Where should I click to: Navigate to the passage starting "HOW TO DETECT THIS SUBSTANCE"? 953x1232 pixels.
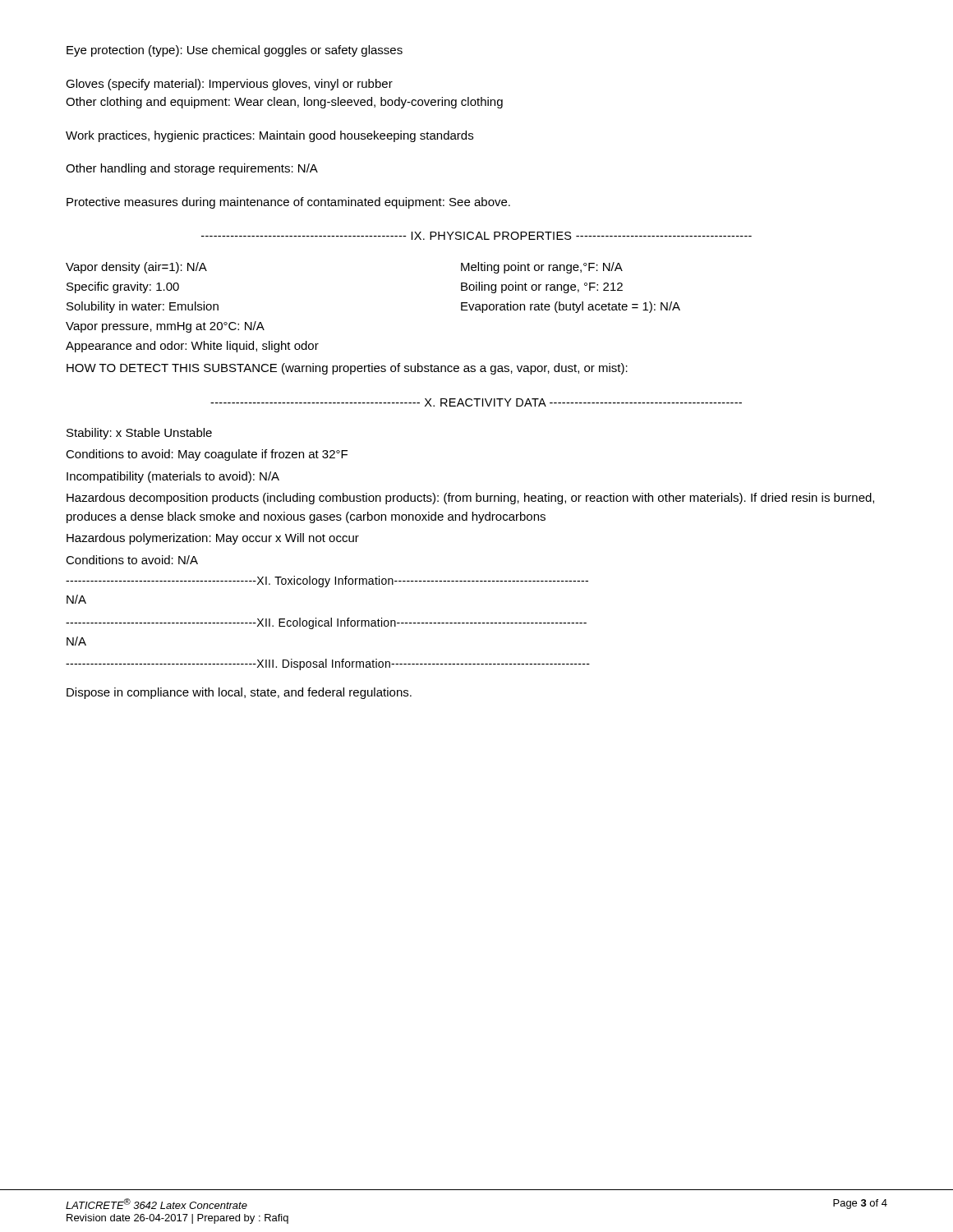pos(347,368)
